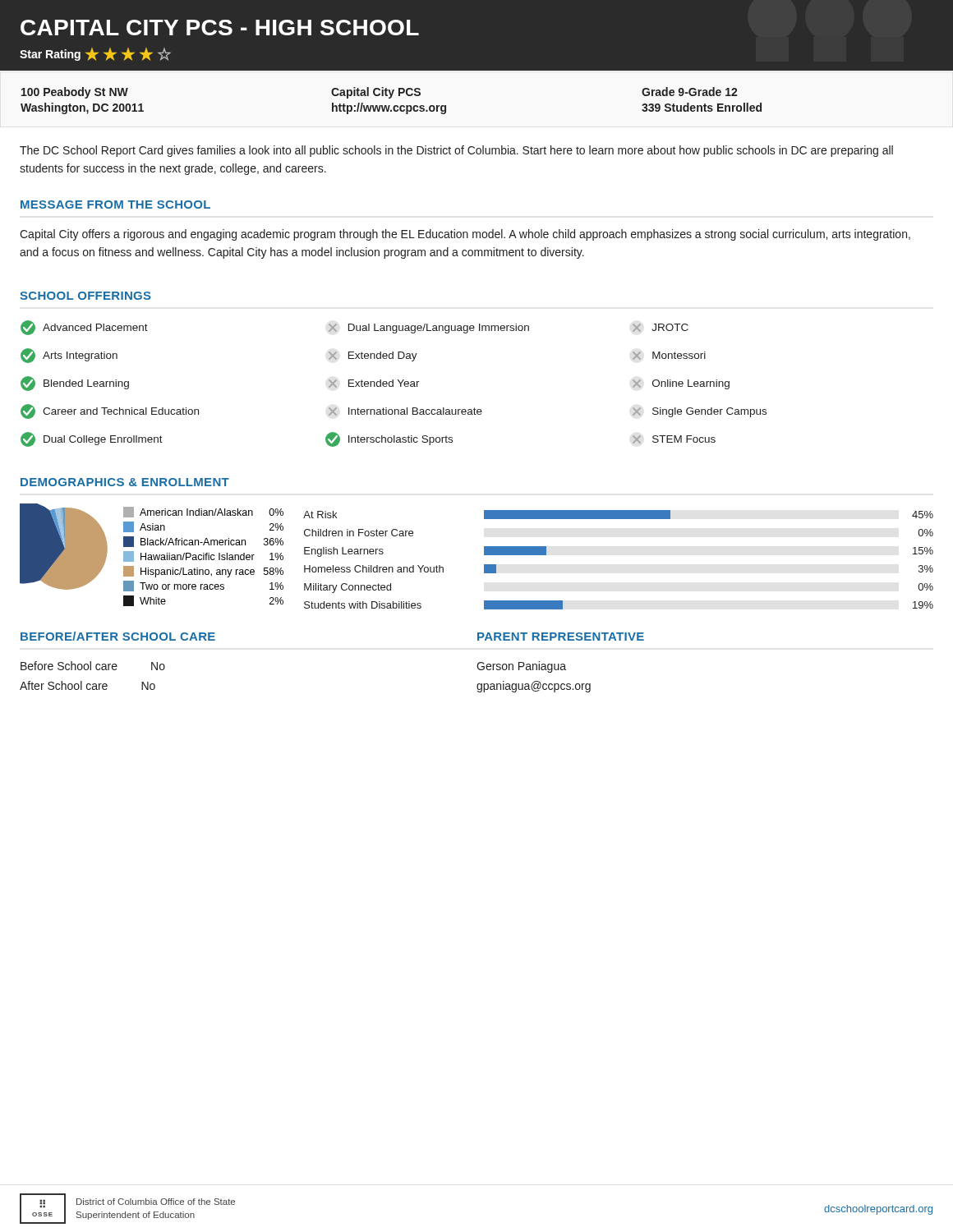Navigate to the element starting "Star Rating ★"
Screen dimensions: 1232x953
96,54
